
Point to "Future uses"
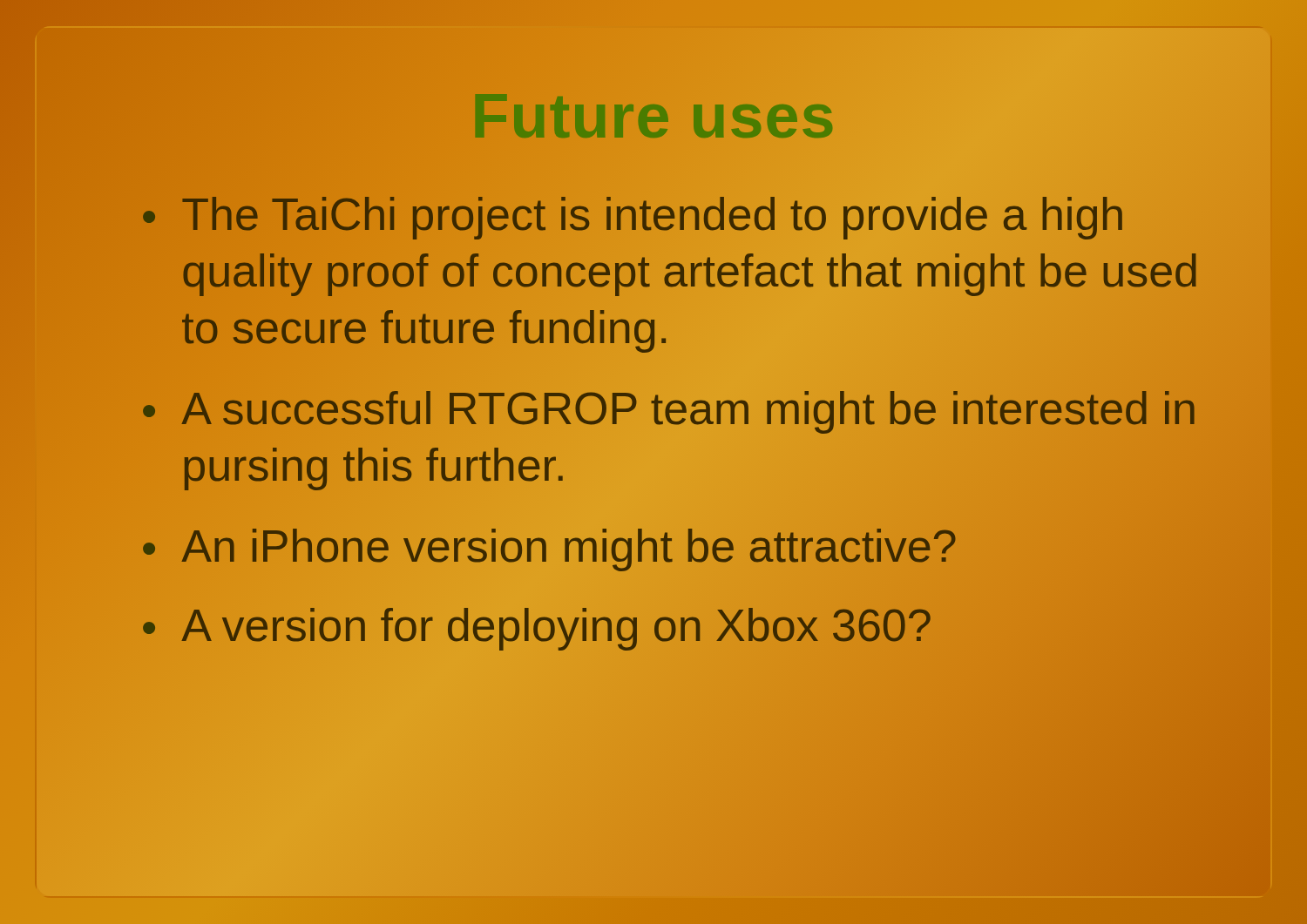[x=654, y=116]
